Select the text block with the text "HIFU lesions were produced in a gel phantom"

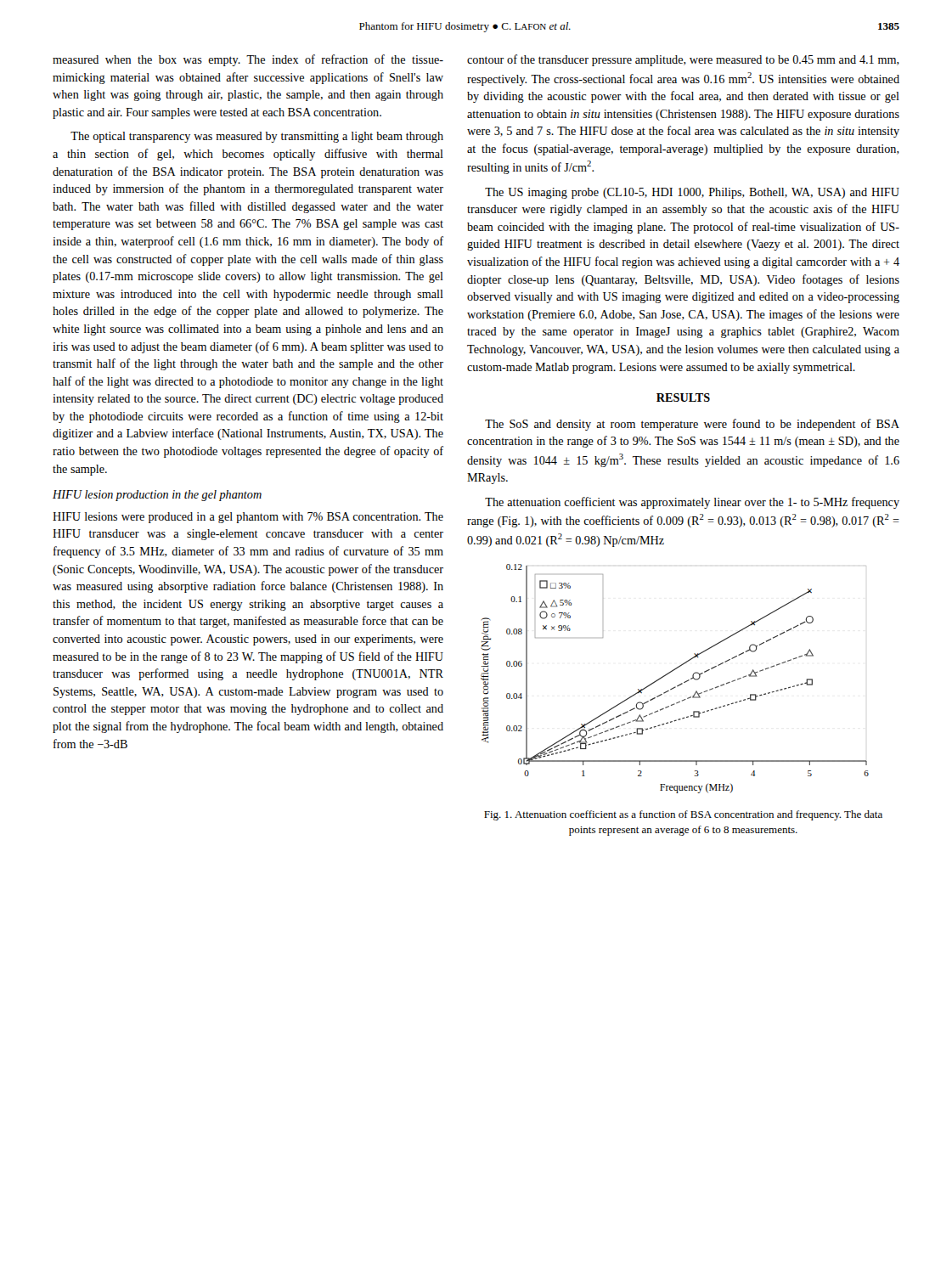(248, 630)
